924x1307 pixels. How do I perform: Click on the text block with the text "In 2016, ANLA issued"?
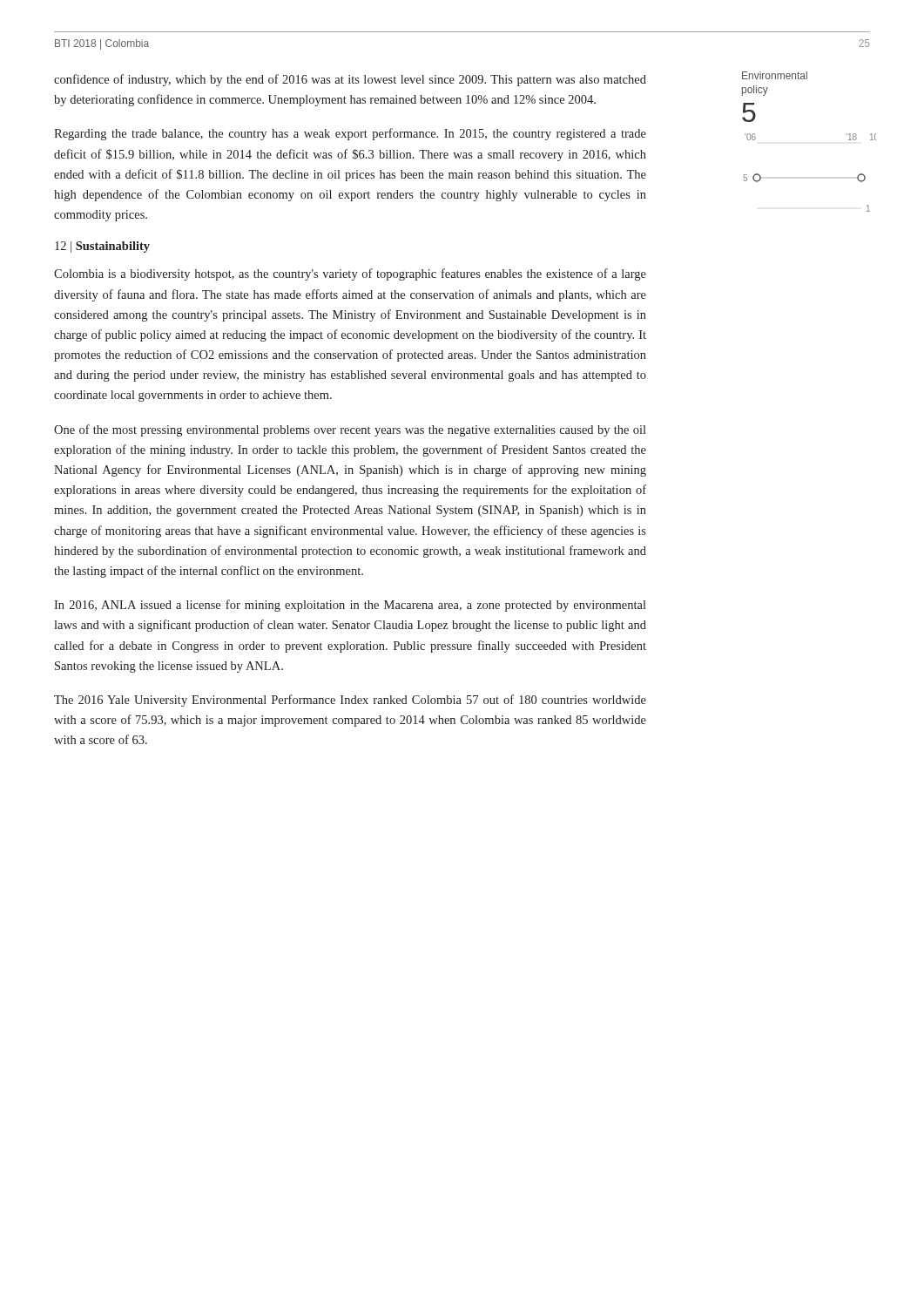350,636
